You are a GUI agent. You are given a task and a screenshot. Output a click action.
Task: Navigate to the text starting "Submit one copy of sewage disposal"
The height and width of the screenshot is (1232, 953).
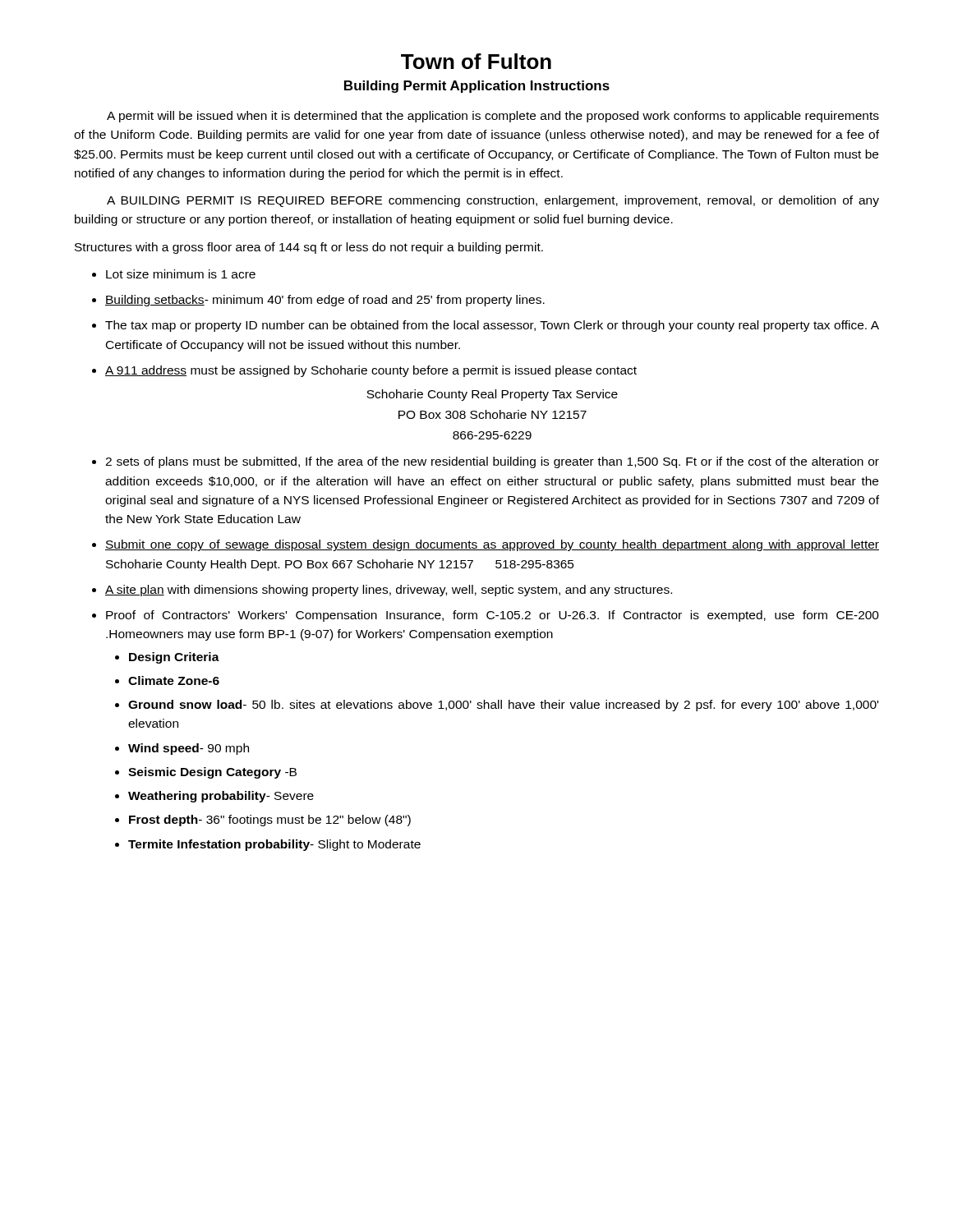[x=492, y=554]
